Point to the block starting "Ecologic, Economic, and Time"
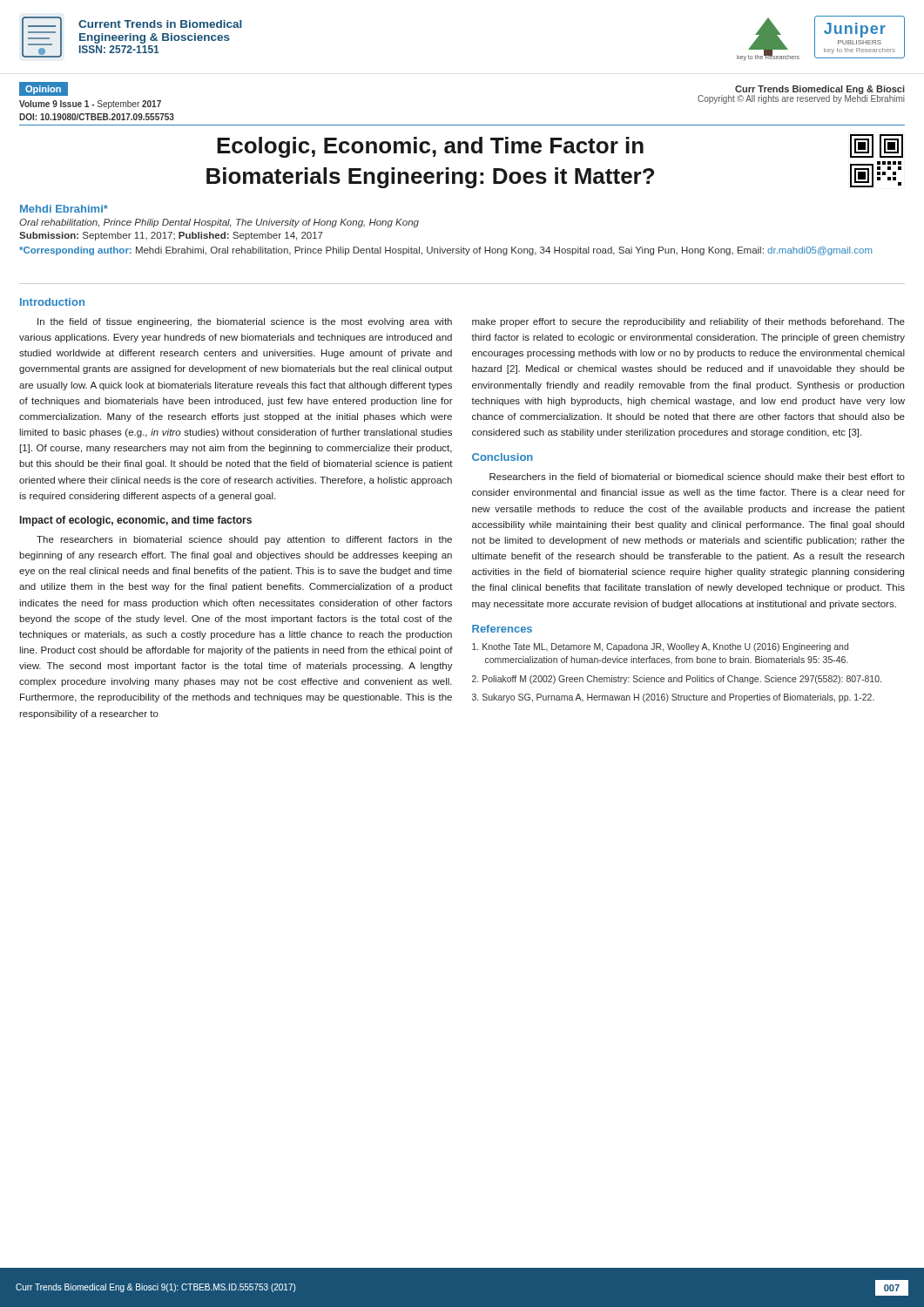This screenshot has height=1307, width=924. [430, 161]
